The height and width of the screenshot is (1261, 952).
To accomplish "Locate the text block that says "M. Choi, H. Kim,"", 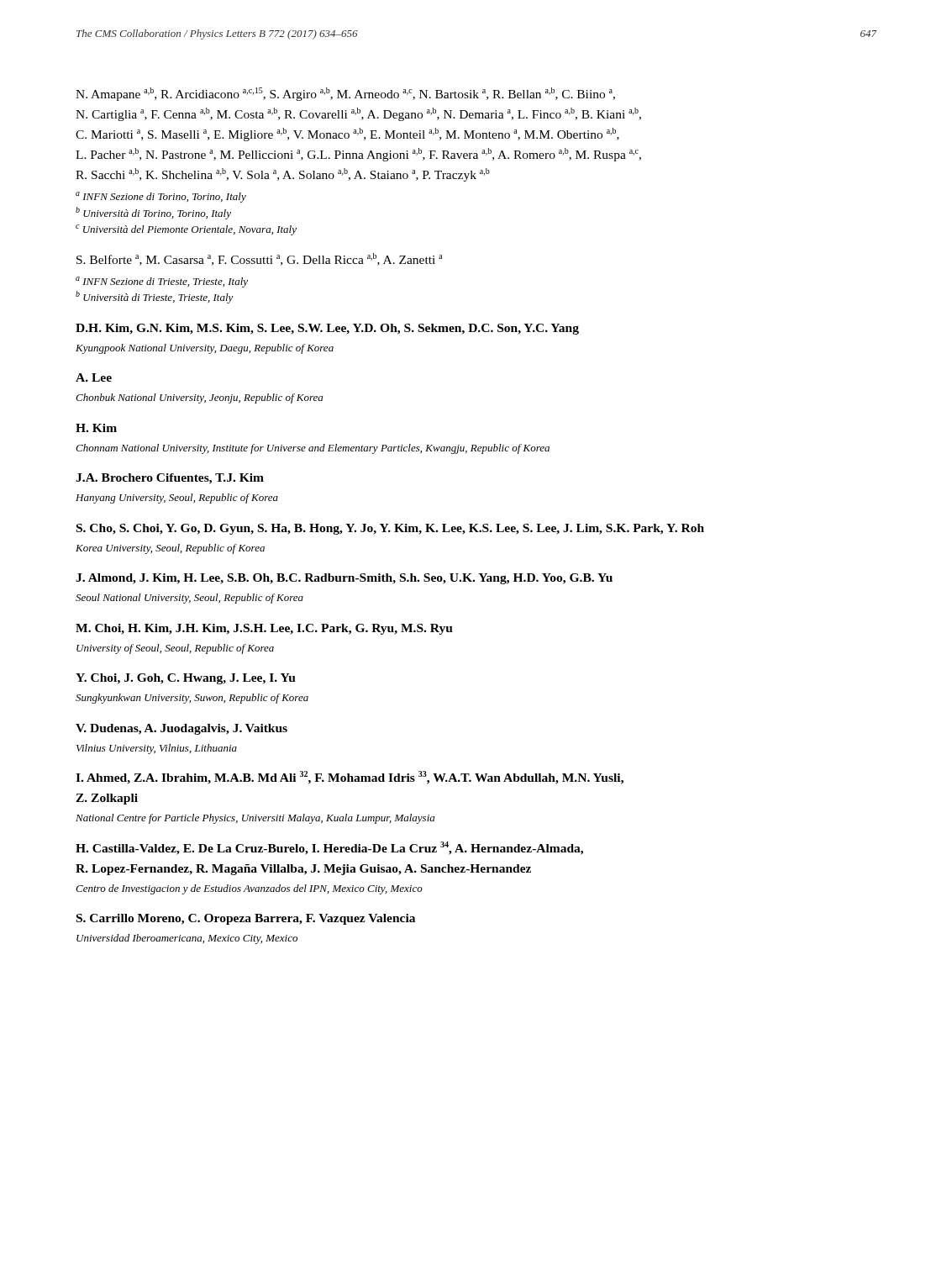I will (x=264, y=627).
